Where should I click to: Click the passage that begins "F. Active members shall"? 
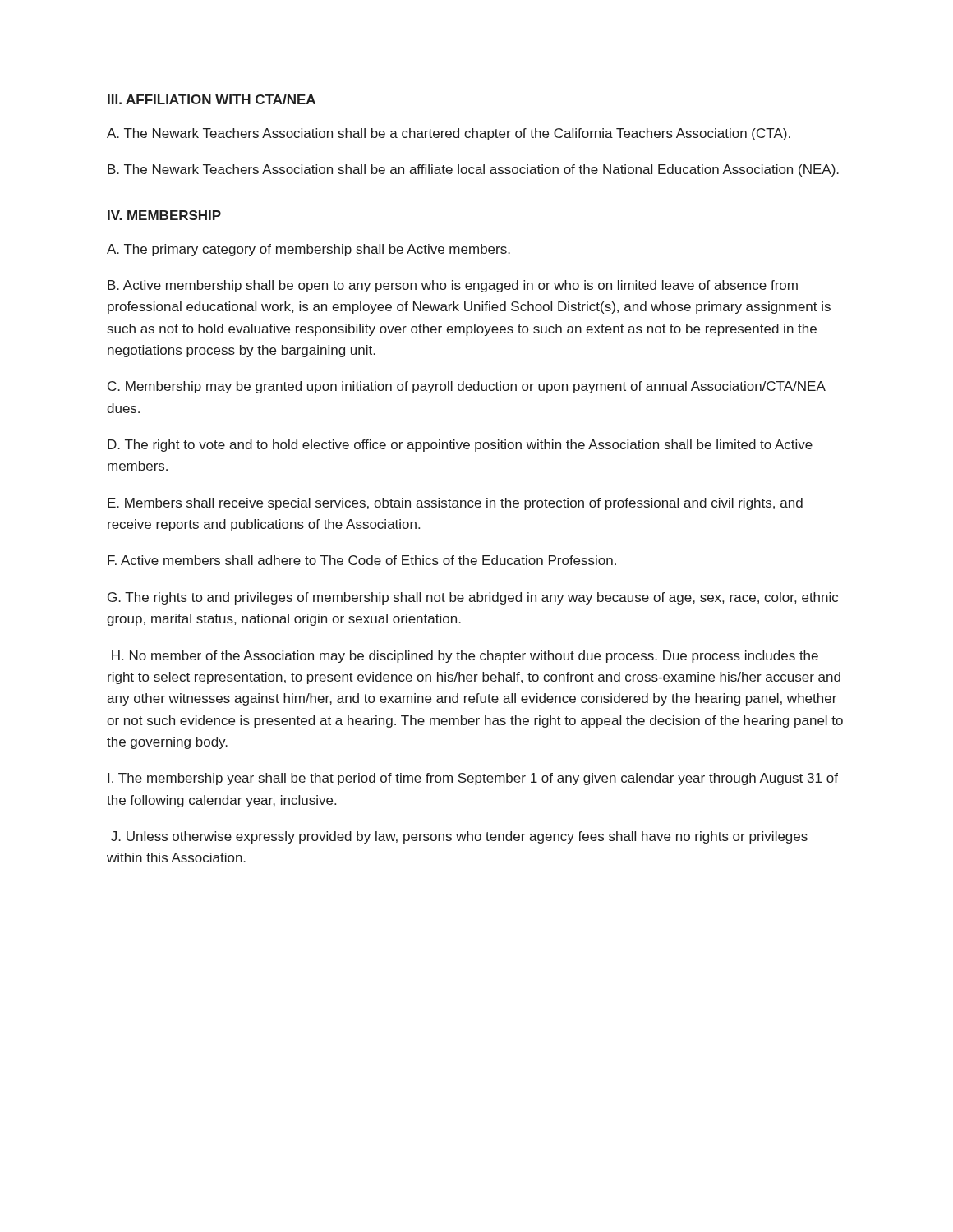tap(362, 561)
